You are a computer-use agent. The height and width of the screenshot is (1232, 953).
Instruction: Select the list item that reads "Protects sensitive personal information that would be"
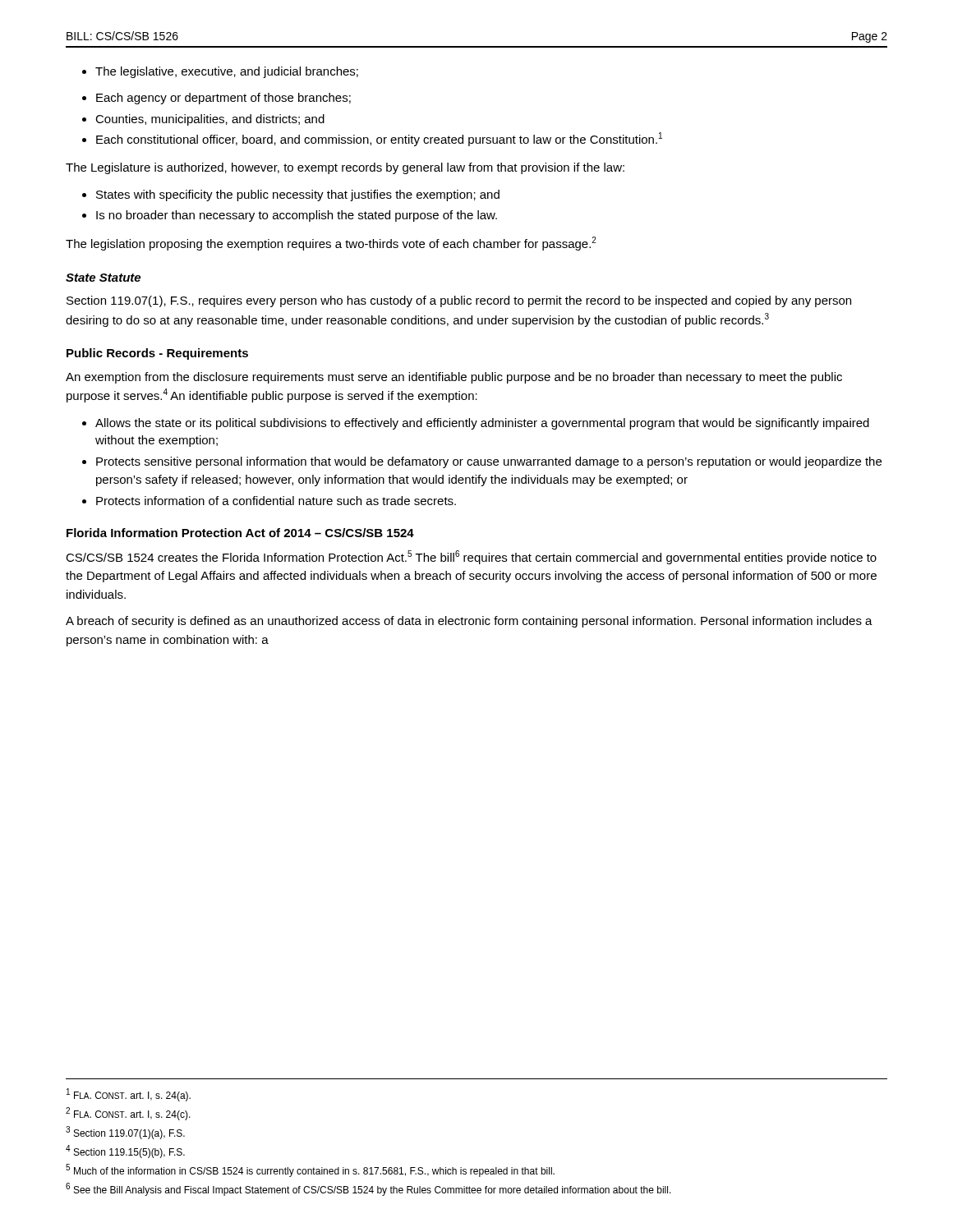(x=476, y=470)
